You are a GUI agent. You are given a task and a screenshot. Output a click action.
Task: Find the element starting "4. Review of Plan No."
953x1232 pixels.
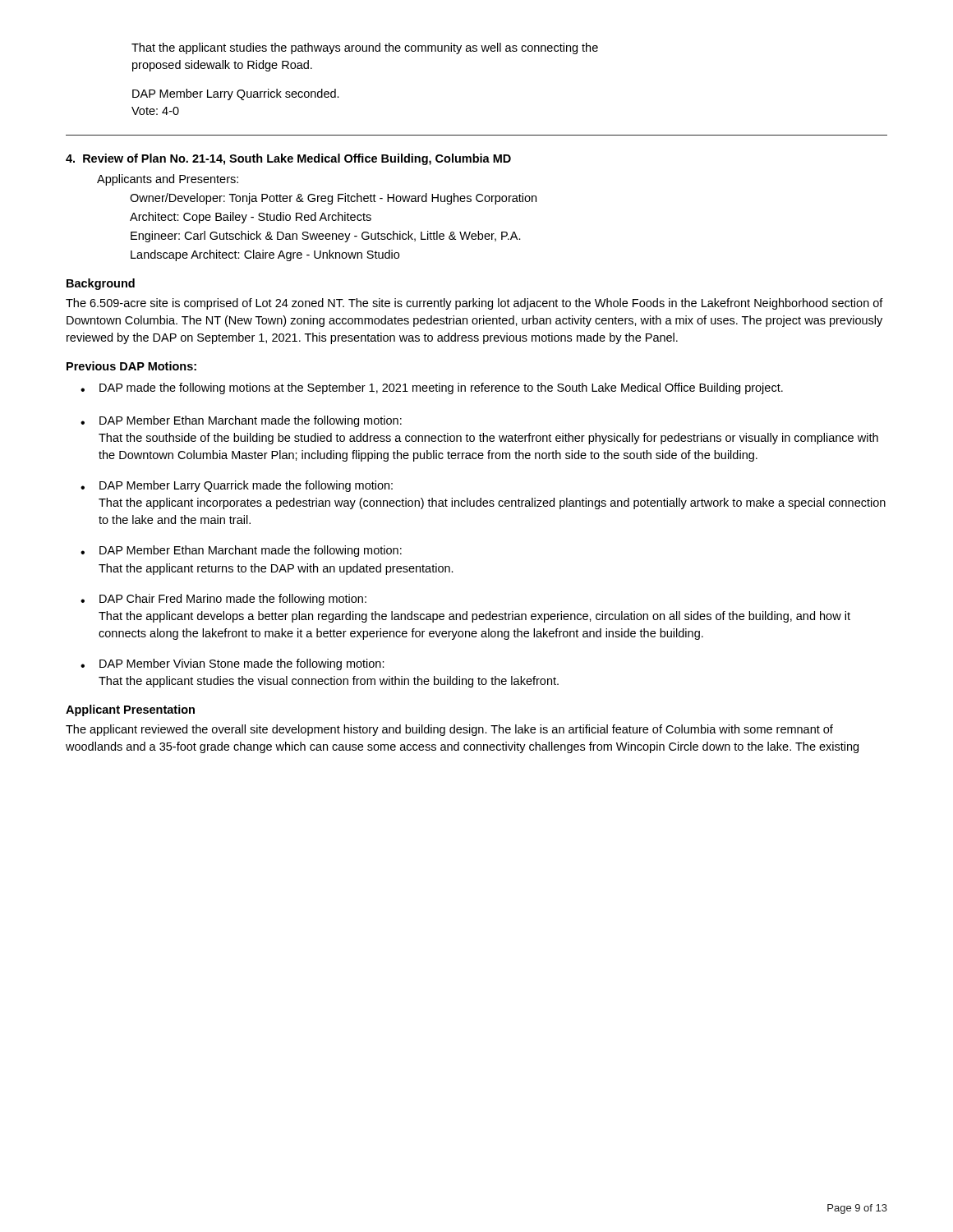(288, 159)
